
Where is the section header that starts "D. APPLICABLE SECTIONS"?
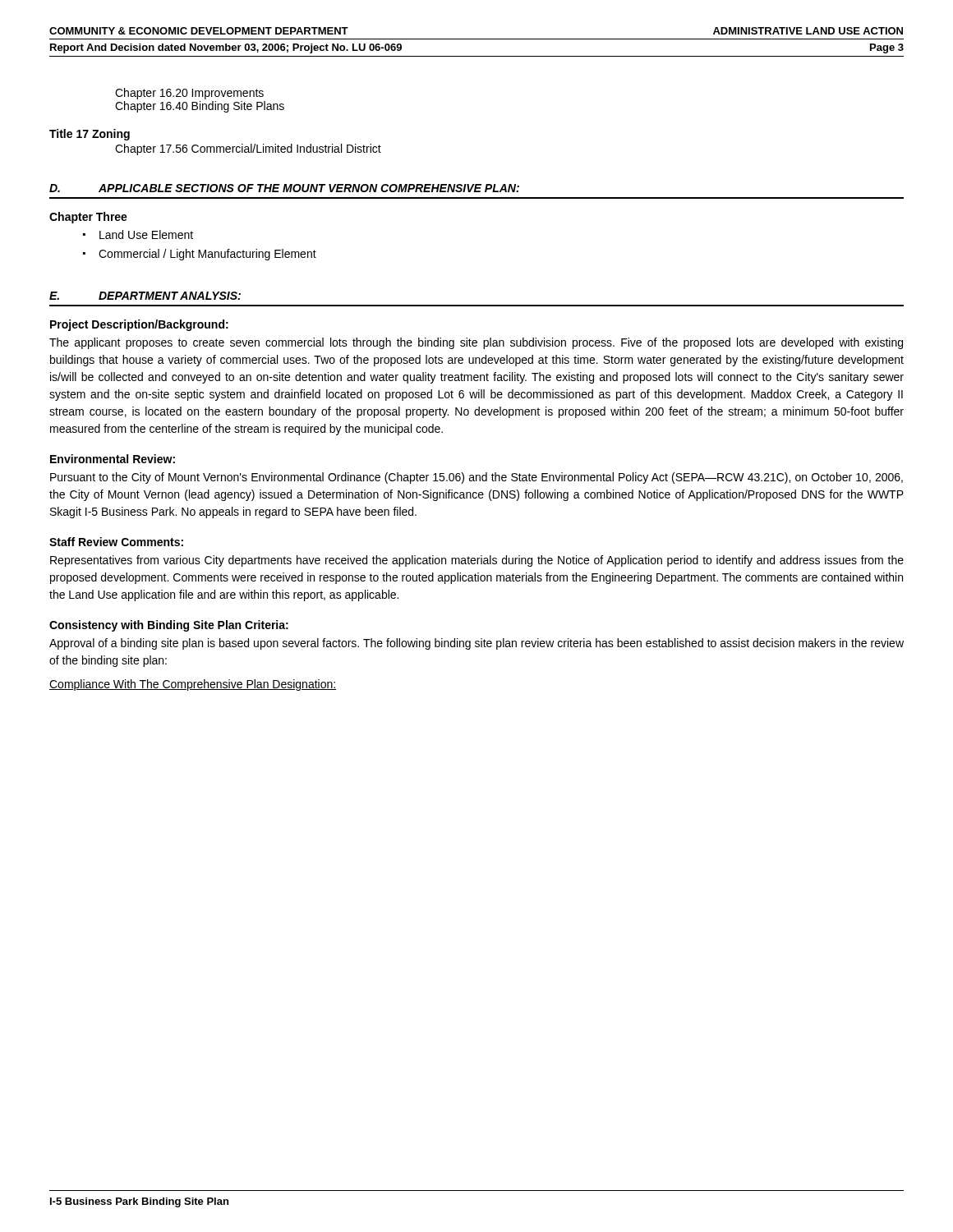tap(476, 190)
